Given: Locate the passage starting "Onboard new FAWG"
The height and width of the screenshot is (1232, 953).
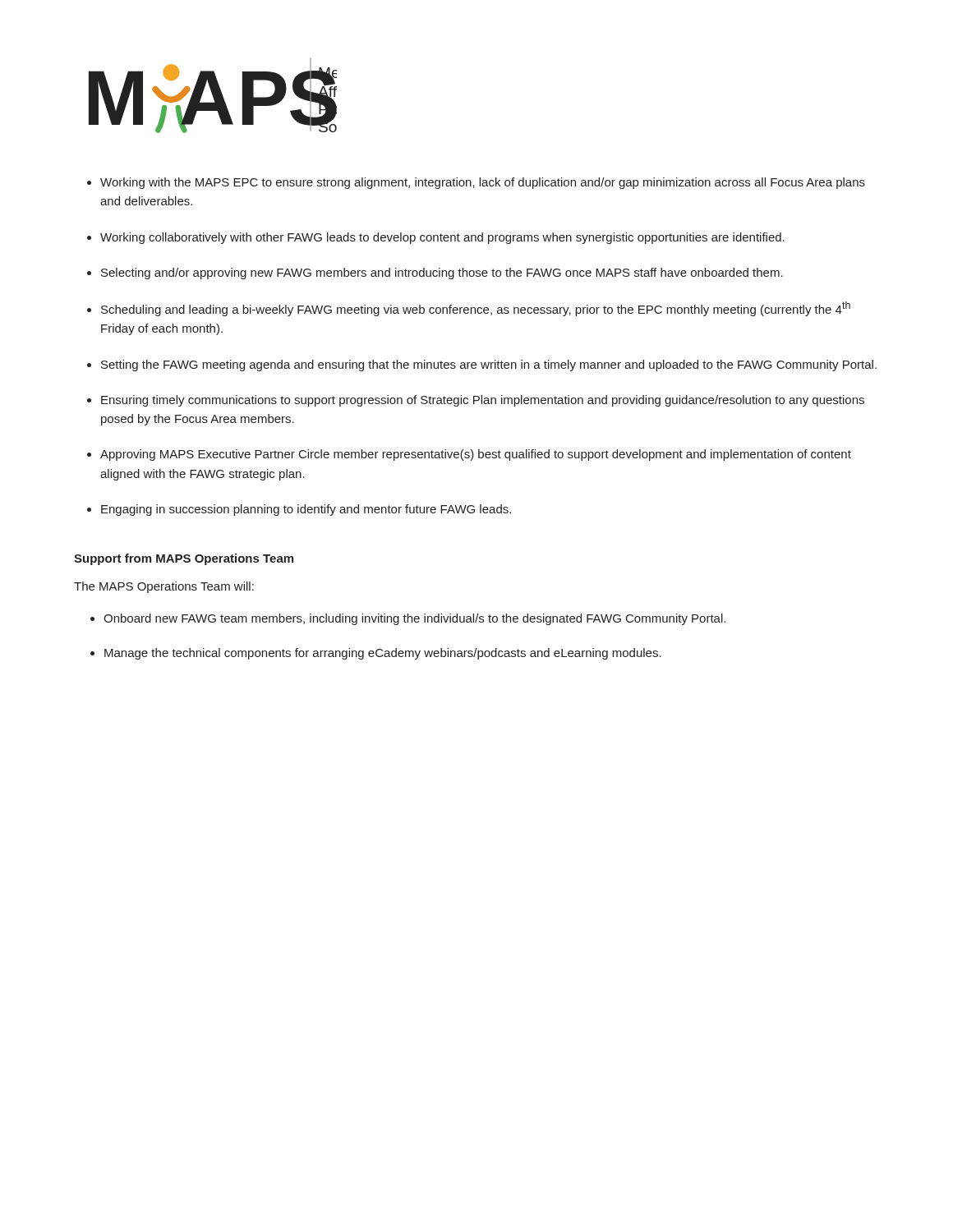Looking at the screenshot, I should (415, 618).
